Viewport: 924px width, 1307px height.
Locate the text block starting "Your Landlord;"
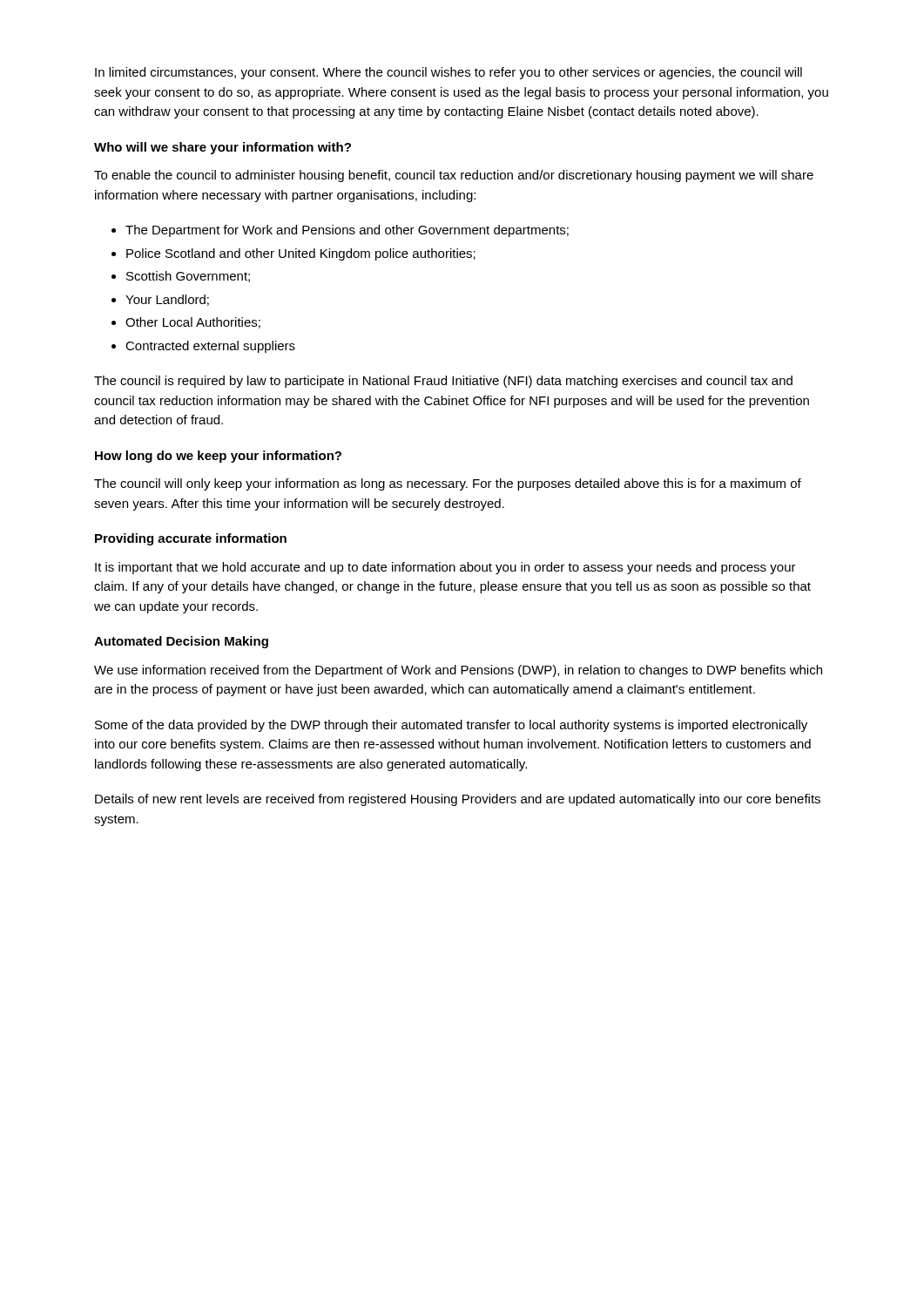pyautogui.click(x=168, y=299)
